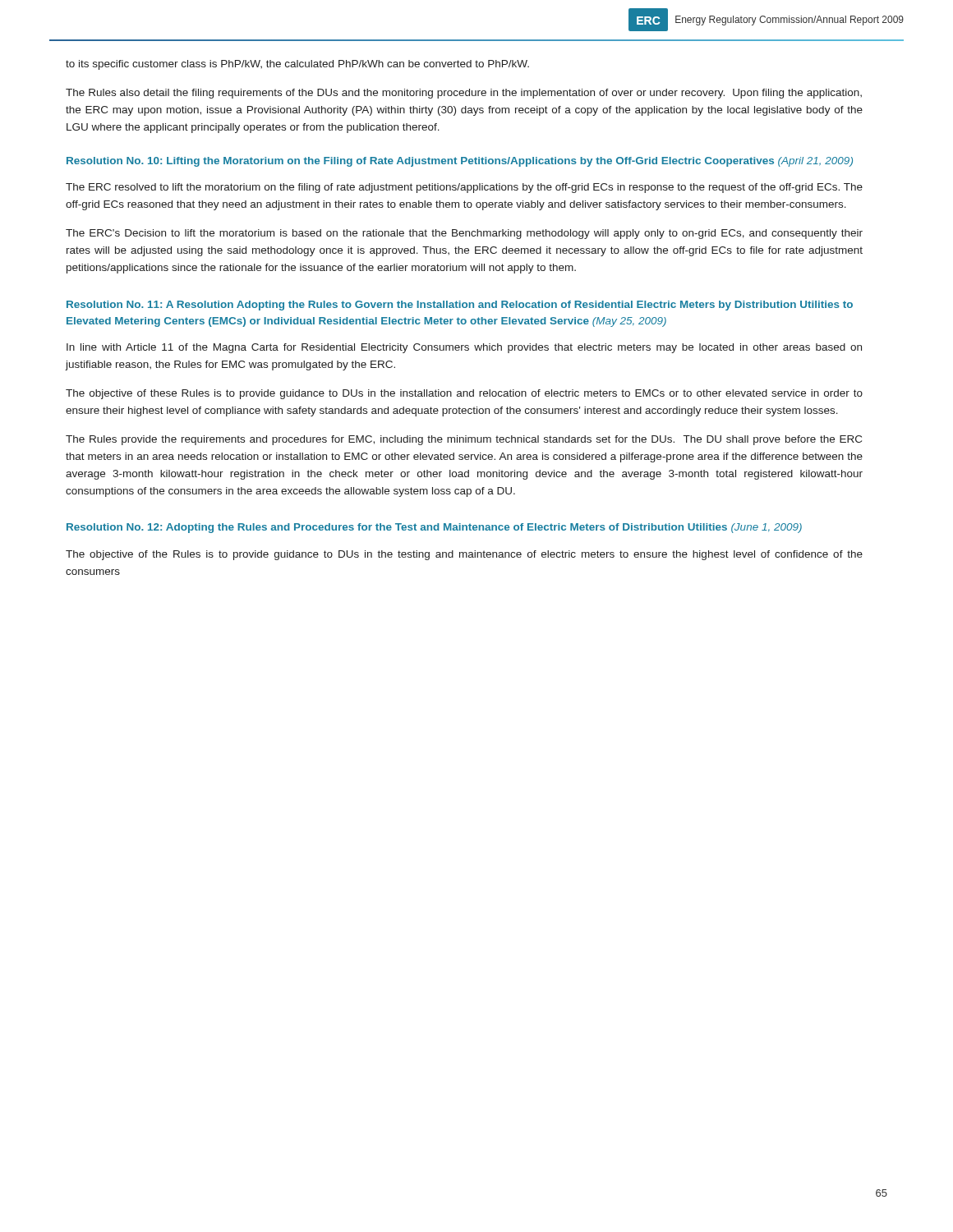Navigate to the text block starting "The ERC resolved to lift the"
953x1232 pixels.
pos(464,195)
